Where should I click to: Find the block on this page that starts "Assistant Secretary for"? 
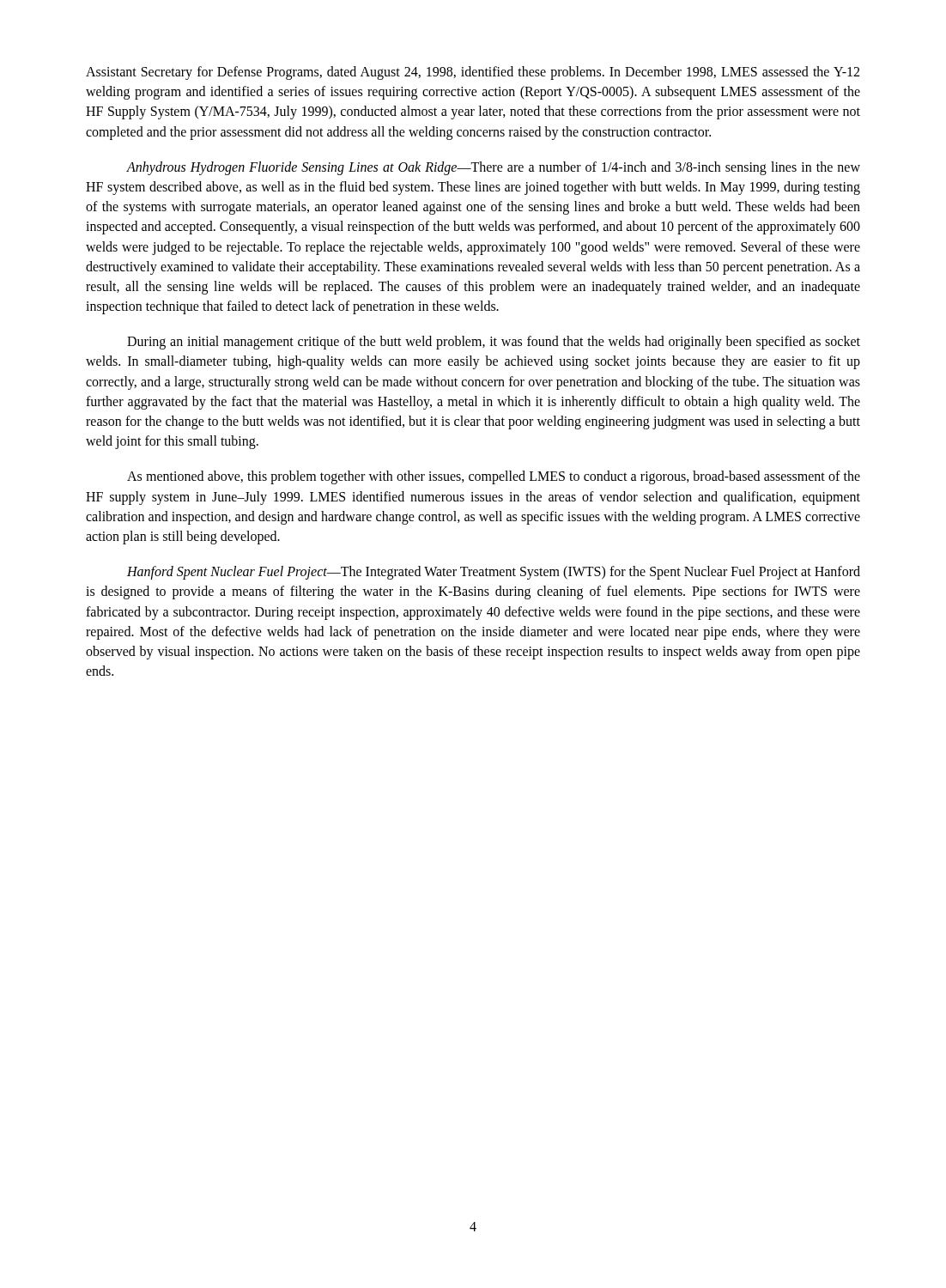point(473,102)
